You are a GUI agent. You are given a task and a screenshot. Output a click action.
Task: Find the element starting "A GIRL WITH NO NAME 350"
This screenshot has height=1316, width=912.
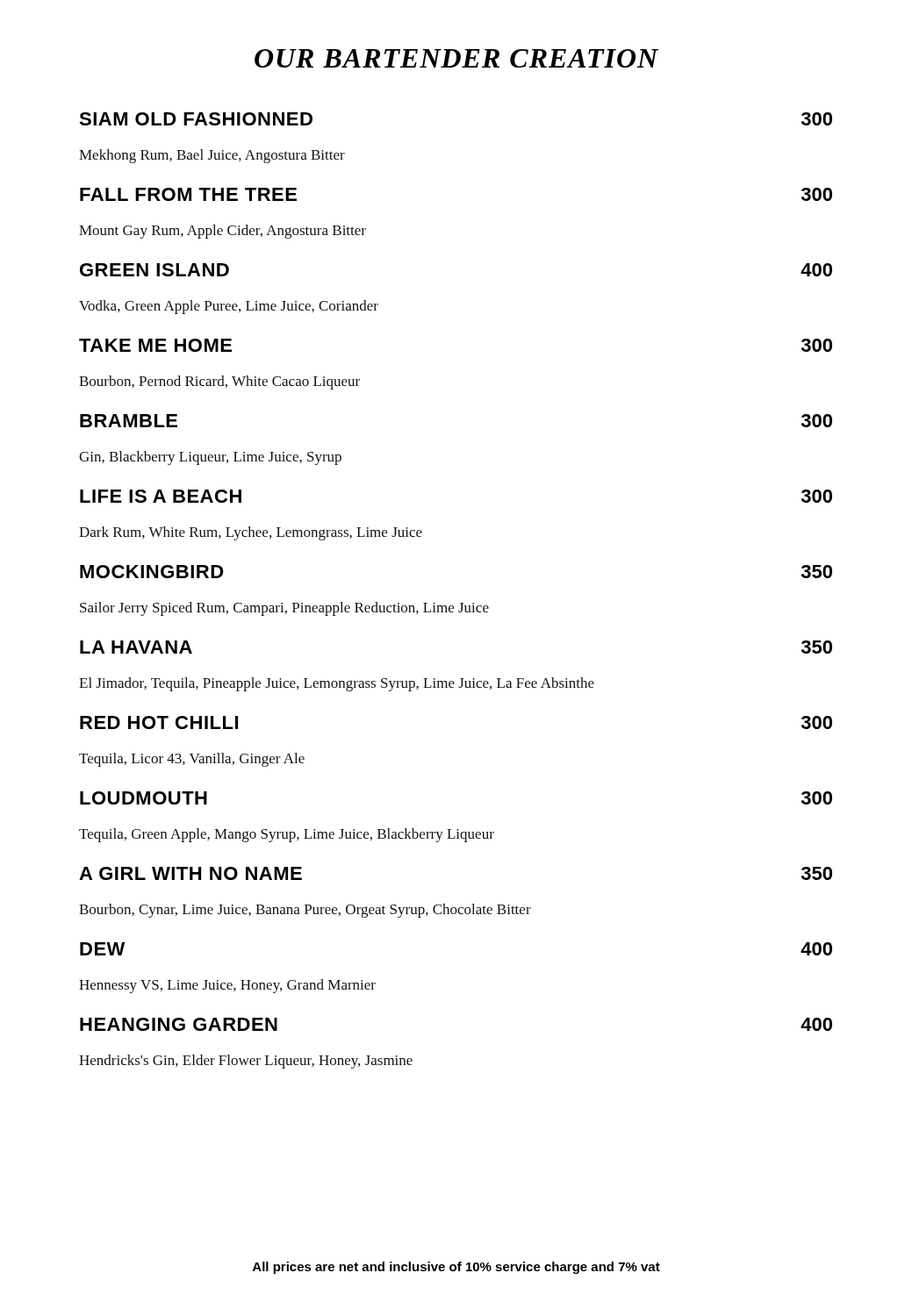pos(195,873)
